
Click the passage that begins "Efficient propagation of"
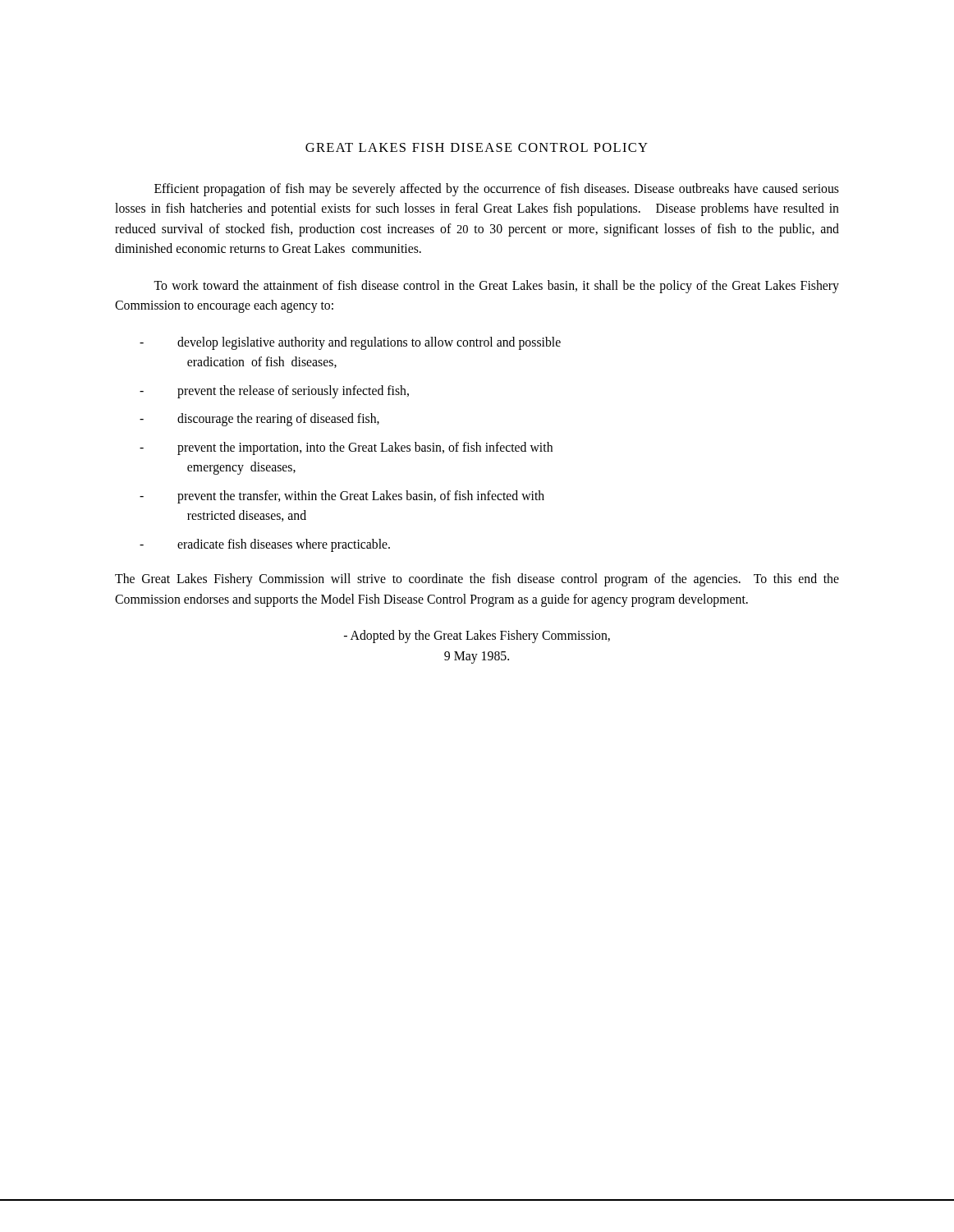click(x=477, y=219)
